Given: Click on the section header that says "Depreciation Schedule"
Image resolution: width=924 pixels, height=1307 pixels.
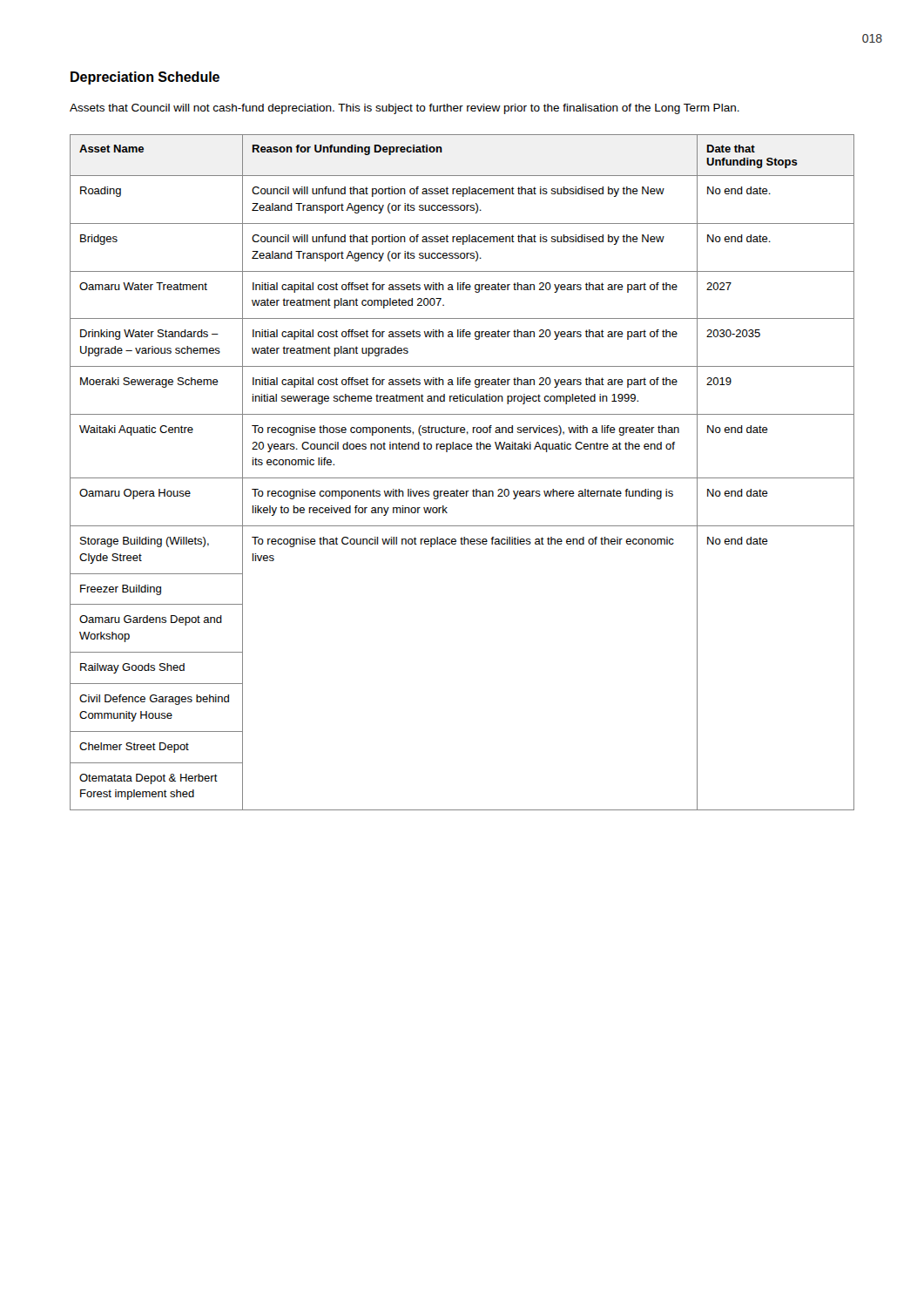Looking at the screenshot, I should (145, 77).
